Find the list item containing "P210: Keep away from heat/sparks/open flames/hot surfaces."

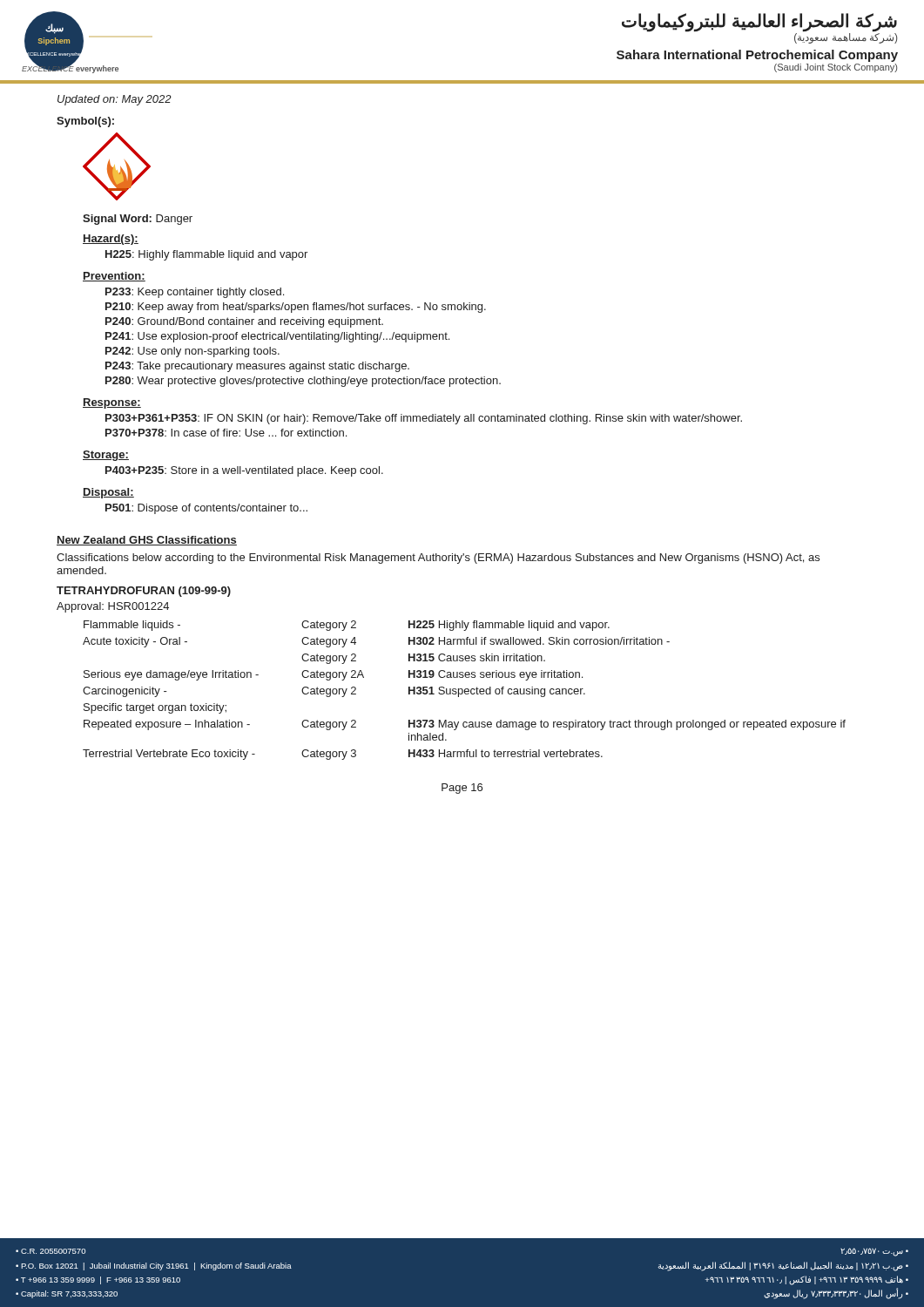295,306
